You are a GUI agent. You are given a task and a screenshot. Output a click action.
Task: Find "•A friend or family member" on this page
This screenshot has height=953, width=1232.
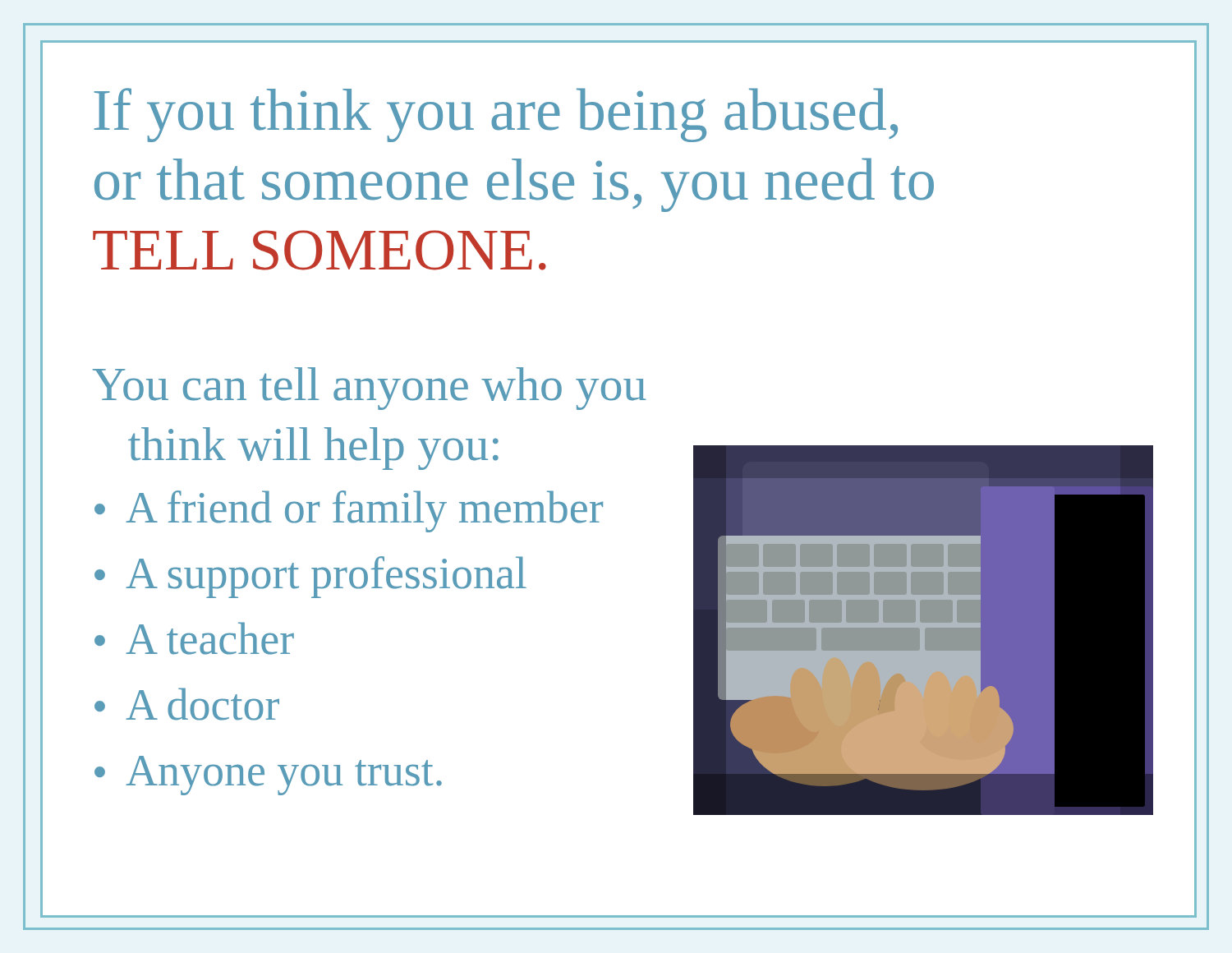348,509
